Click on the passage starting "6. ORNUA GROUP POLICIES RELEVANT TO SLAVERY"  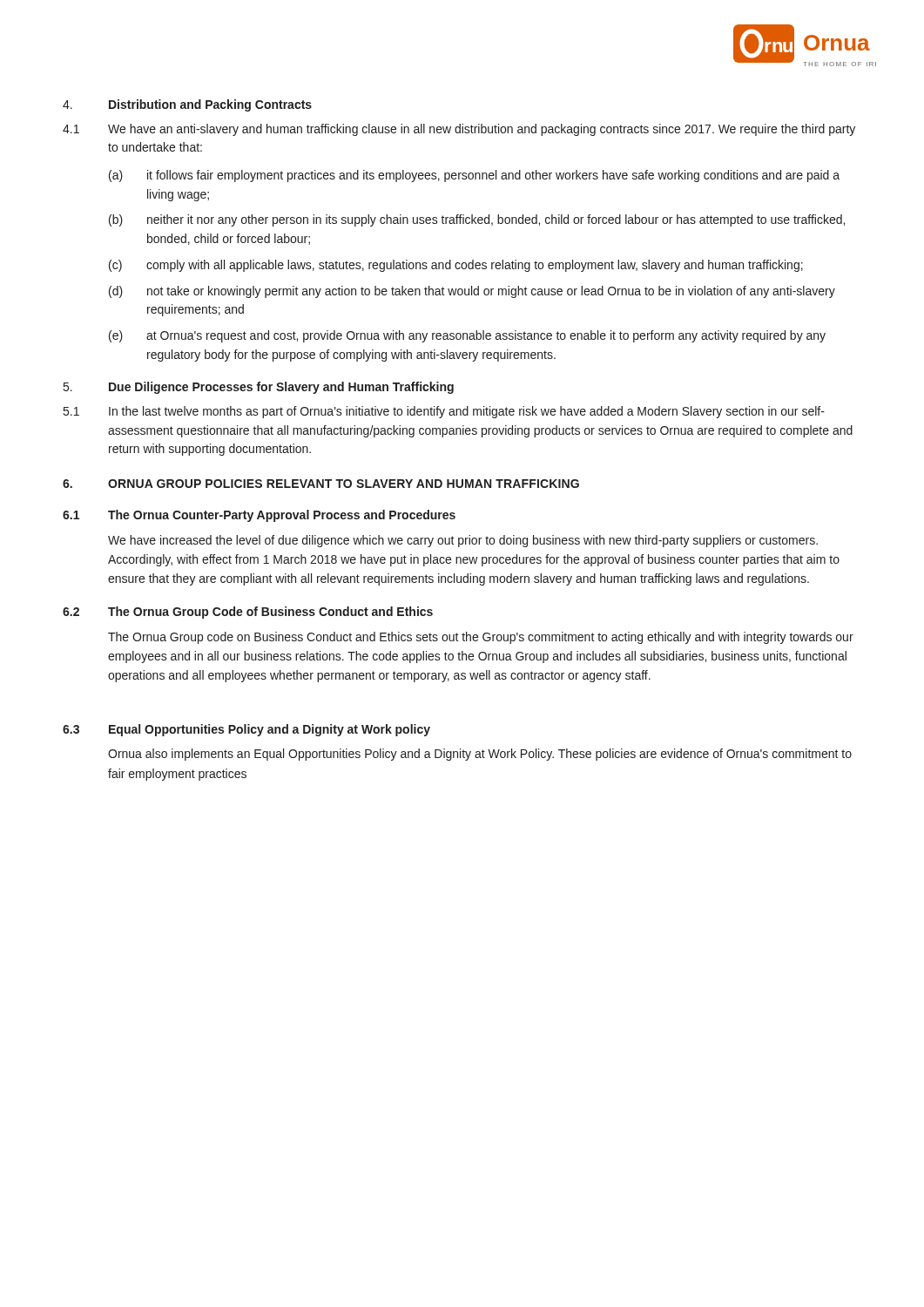click(462, 484)
